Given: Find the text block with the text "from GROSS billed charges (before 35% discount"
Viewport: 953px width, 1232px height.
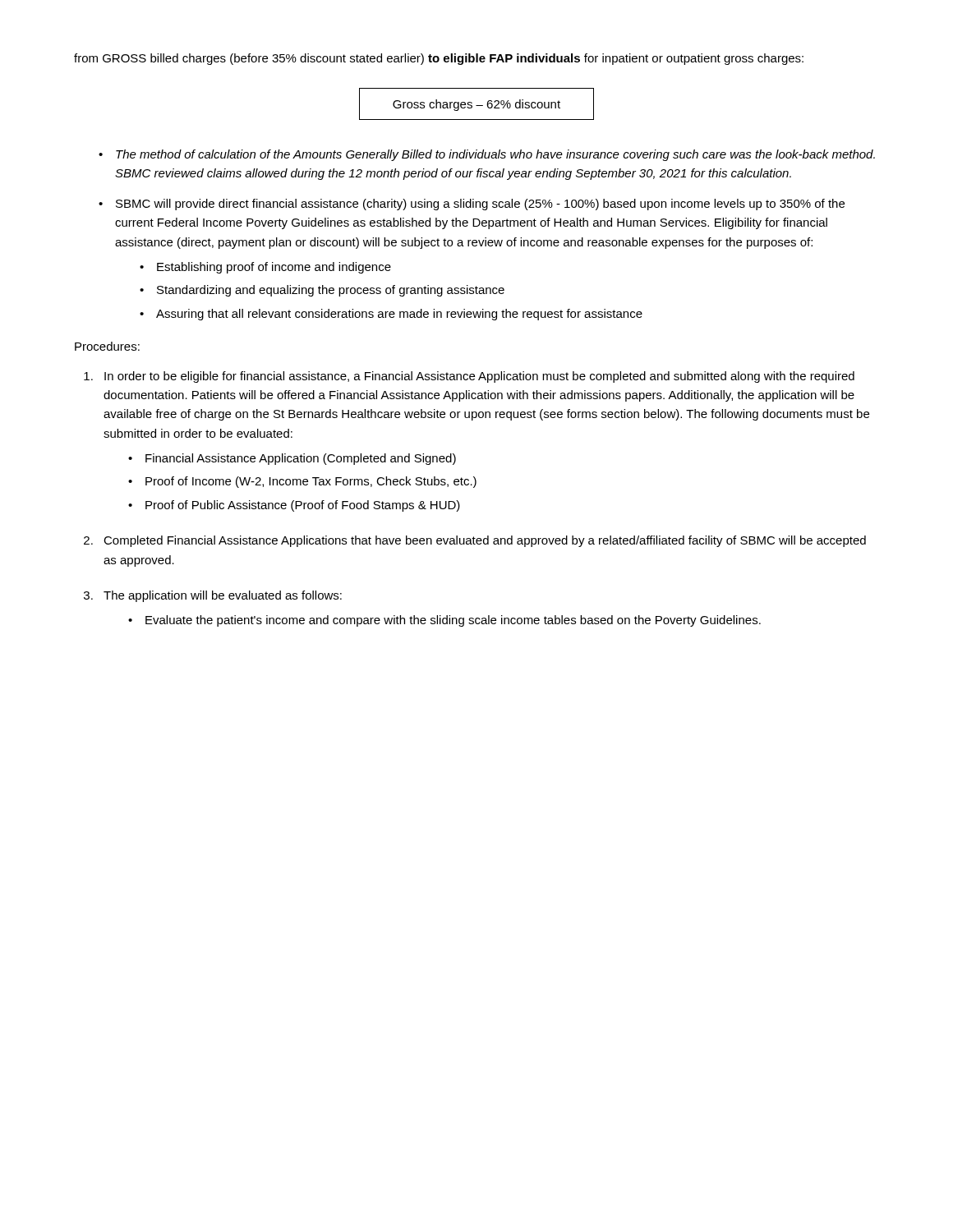Looking at the screenshot, I should (439, 58).
